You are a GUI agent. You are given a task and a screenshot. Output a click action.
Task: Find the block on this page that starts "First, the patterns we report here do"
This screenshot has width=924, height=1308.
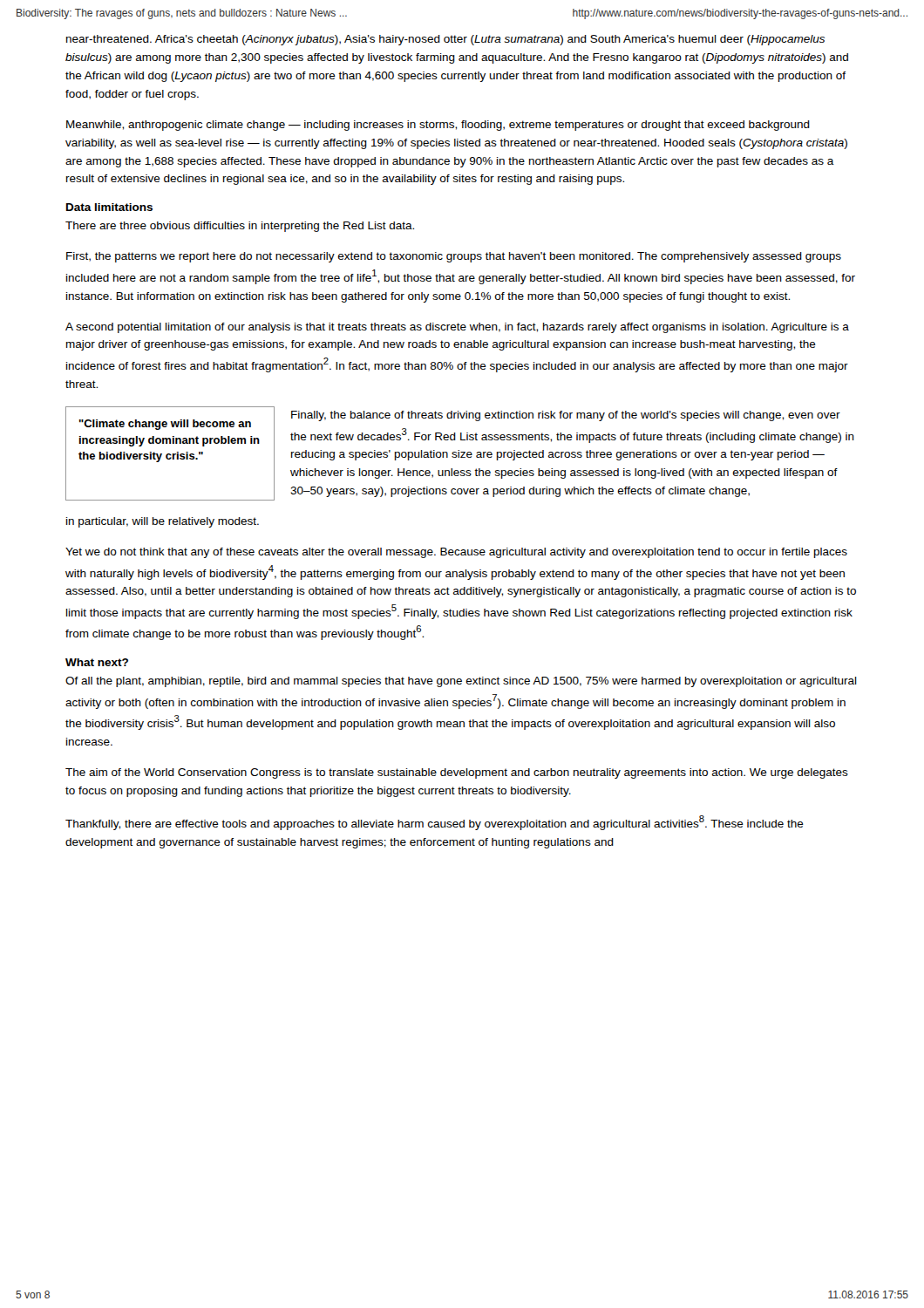pos(460,276)
